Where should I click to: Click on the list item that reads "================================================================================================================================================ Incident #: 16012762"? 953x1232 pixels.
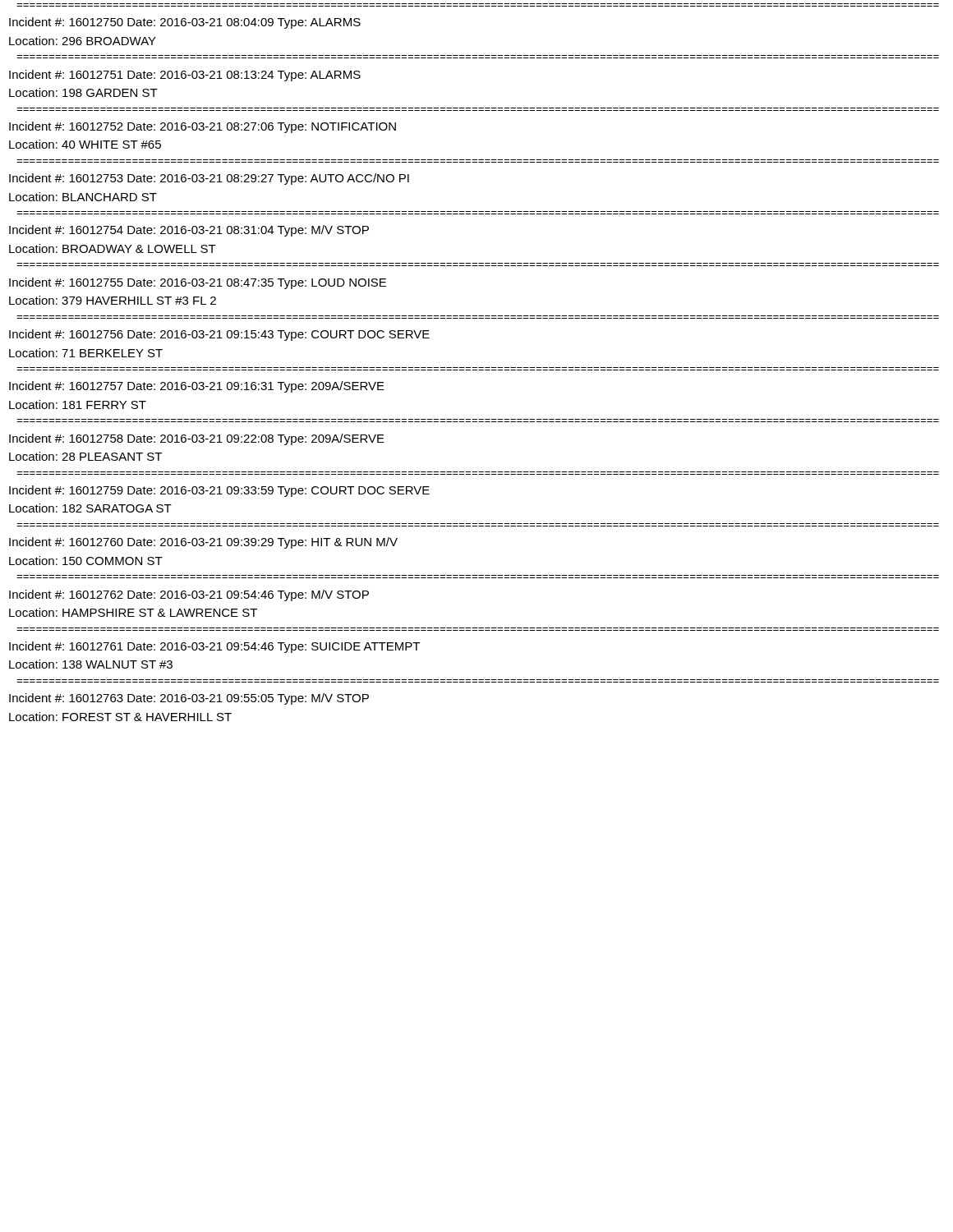(189, 595)
